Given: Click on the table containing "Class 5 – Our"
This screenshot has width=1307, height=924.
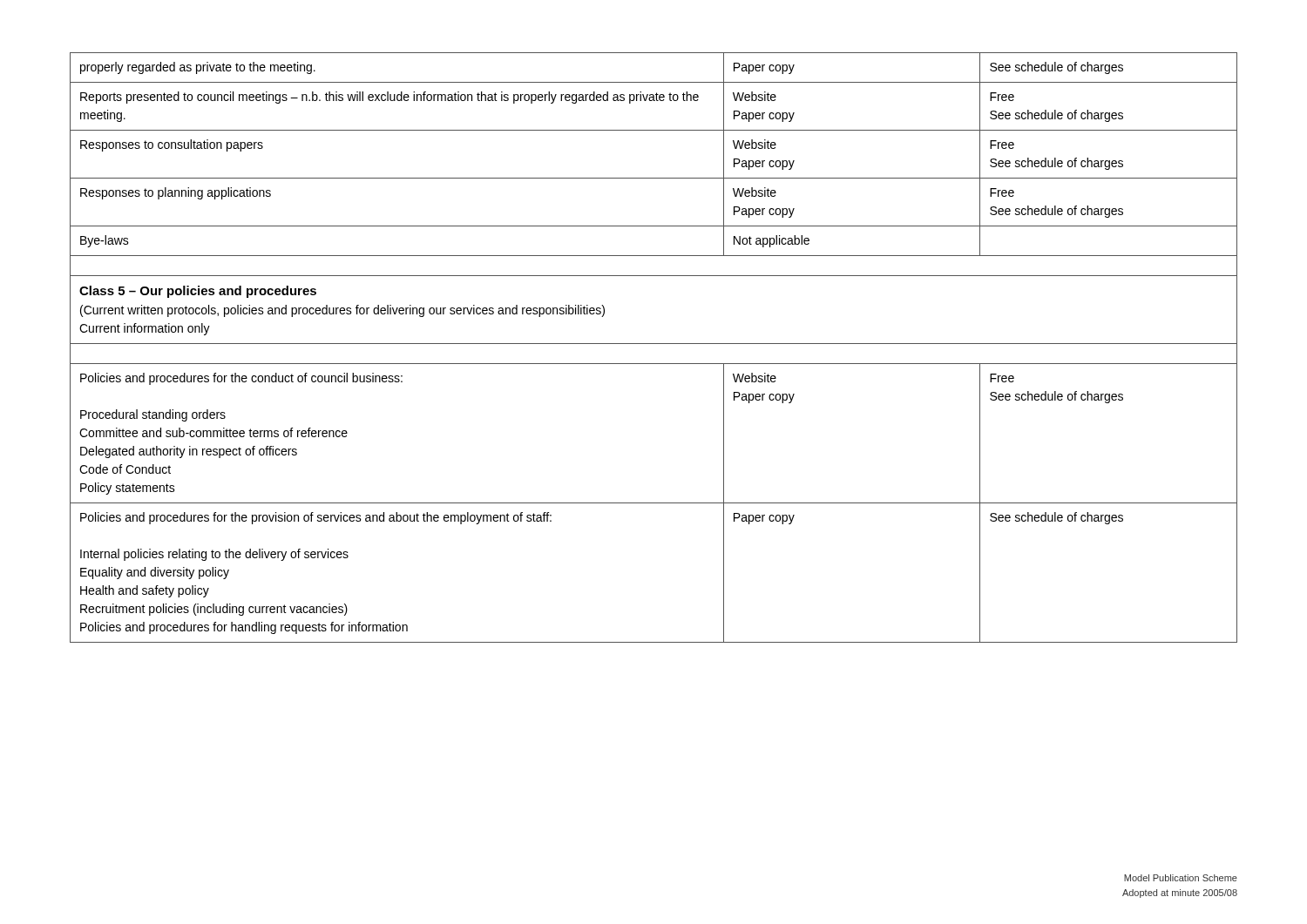Looking at the screenshot, I should point(654,347).
